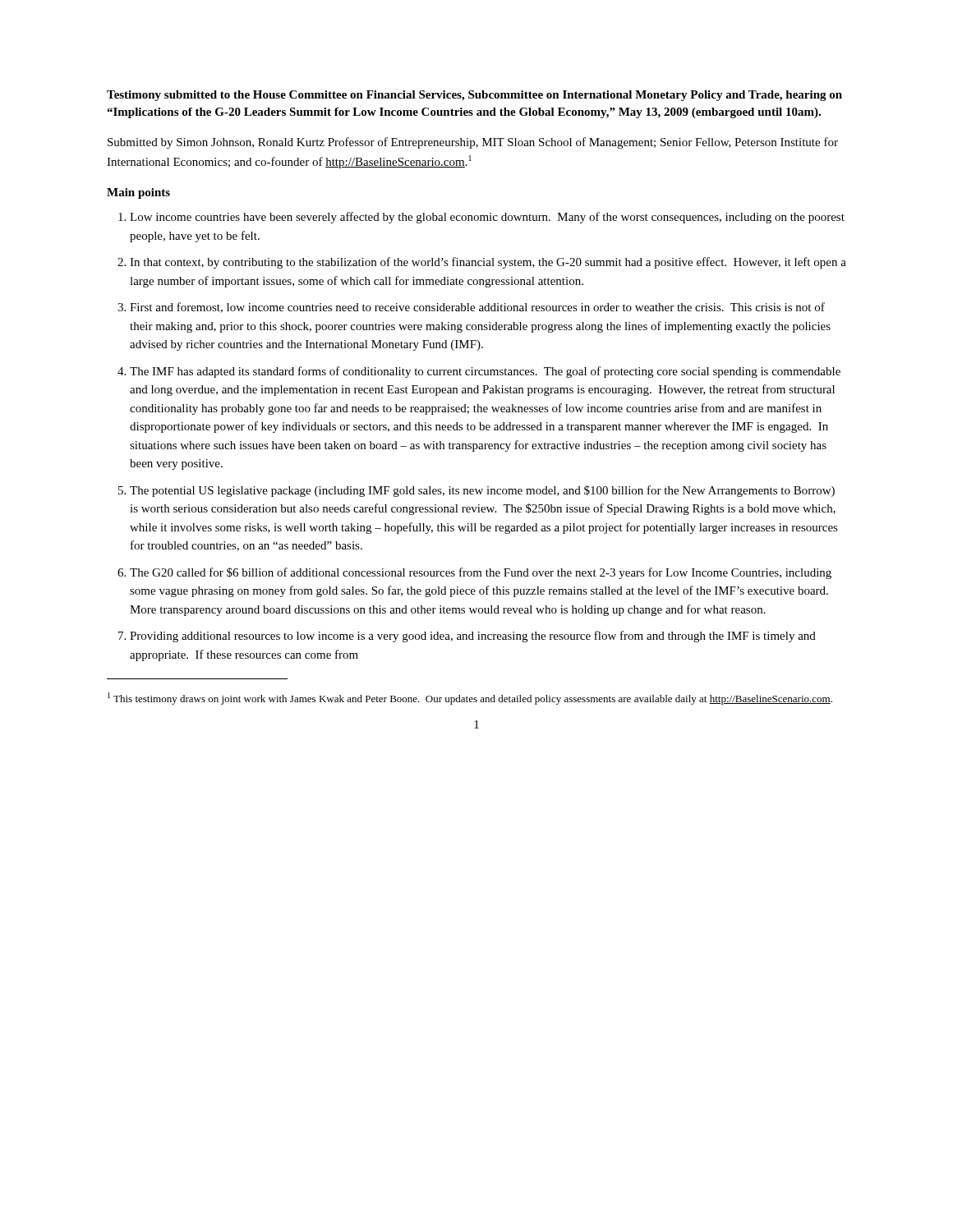Locate the list item containing "Providing additional resources to low income is a"

(x=473, y=645)
